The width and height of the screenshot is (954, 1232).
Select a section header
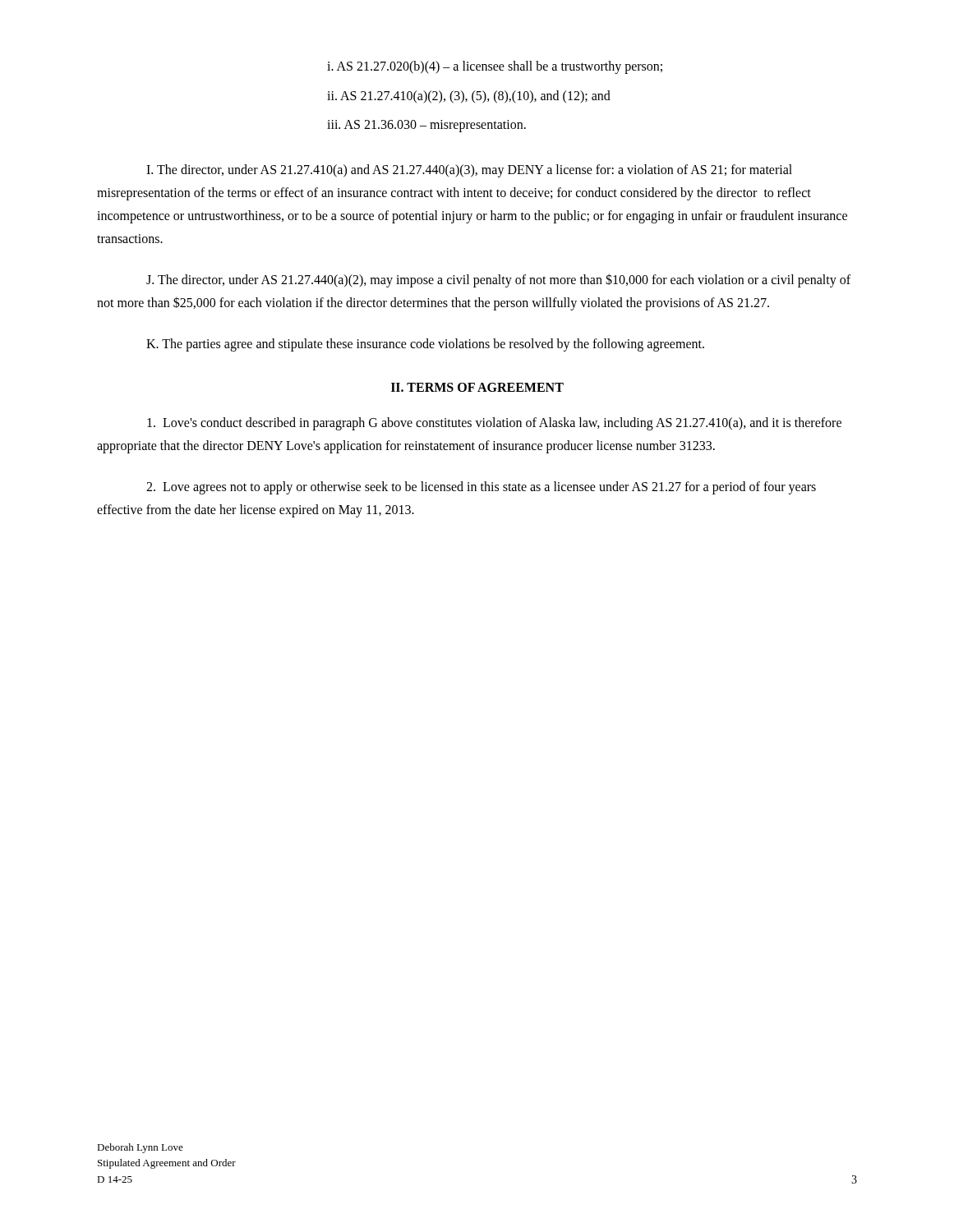tap(477, 387)
